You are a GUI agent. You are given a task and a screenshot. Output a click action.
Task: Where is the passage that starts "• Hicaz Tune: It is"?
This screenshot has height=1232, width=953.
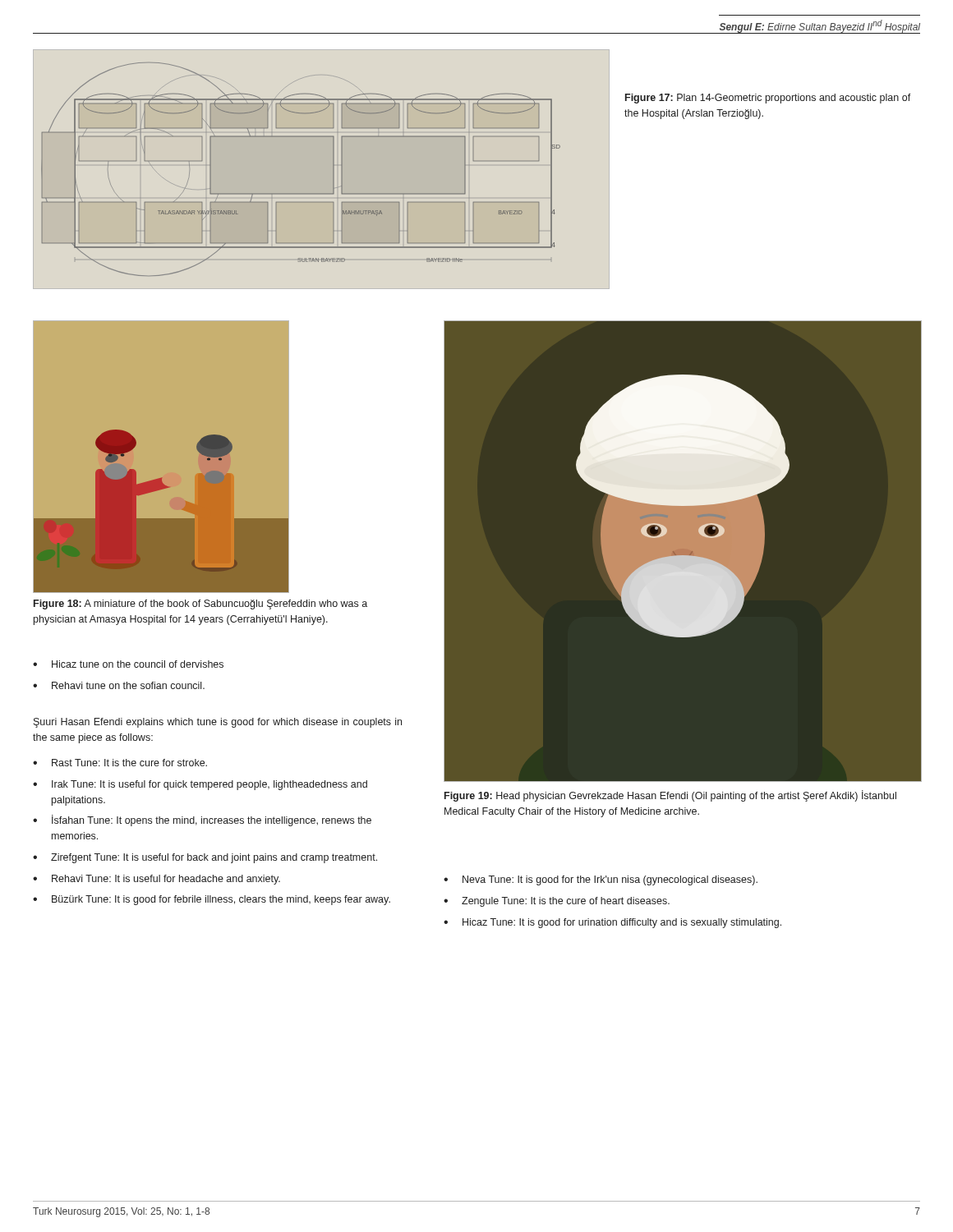[x=613, y=922]
